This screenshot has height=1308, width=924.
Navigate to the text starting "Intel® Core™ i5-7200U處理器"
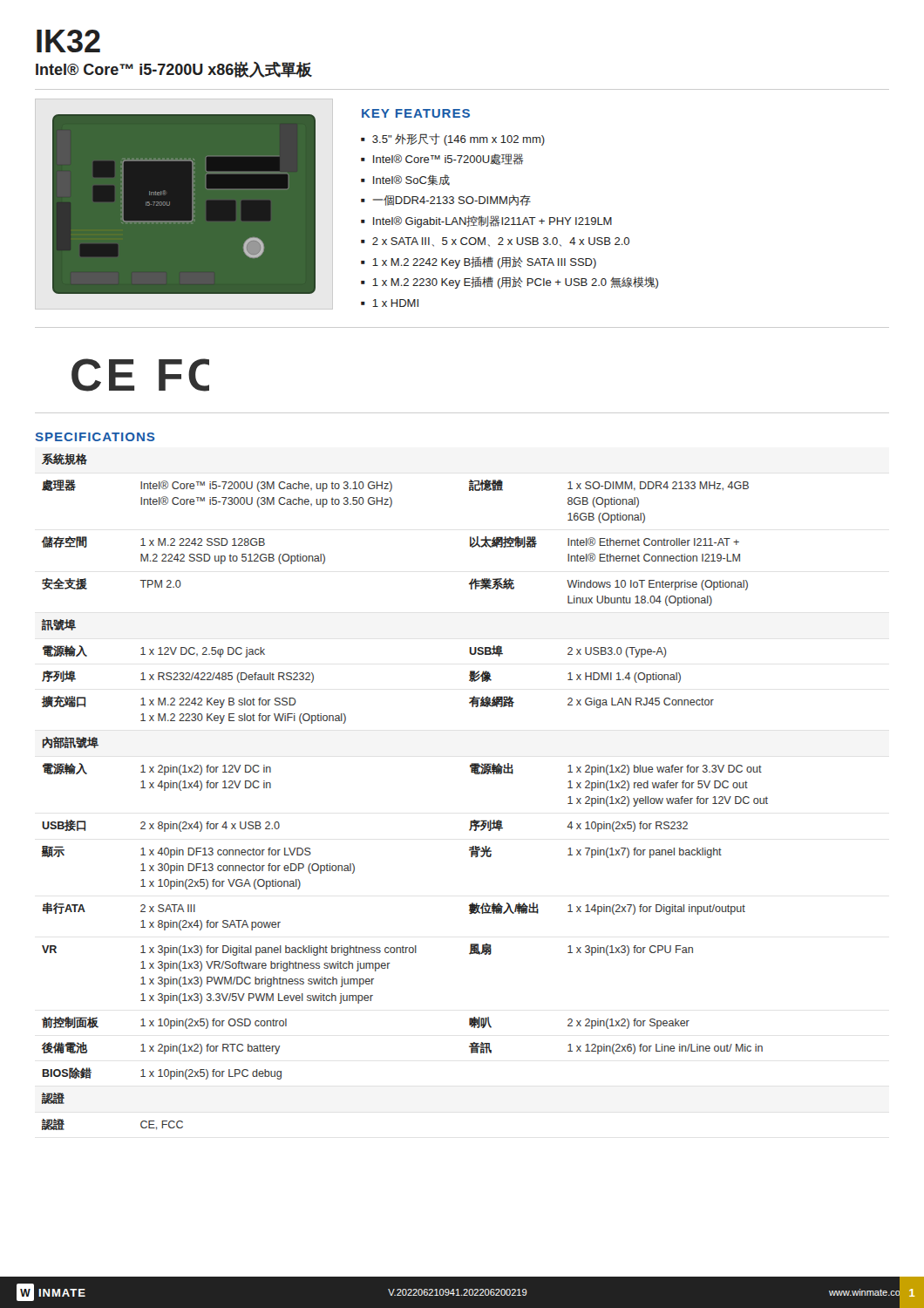[448, 159]
